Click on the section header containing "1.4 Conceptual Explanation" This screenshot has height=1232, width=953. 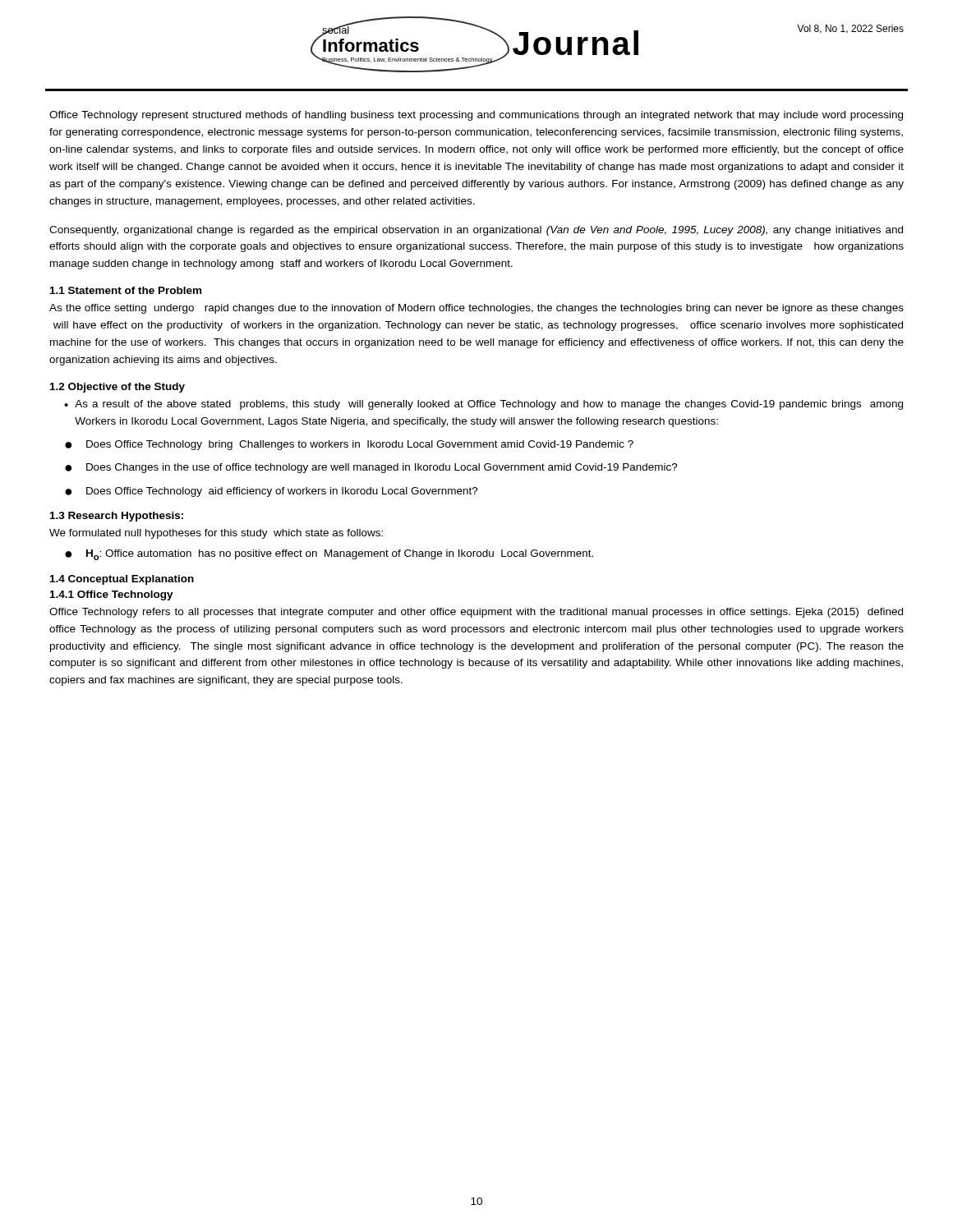(122, 578)
